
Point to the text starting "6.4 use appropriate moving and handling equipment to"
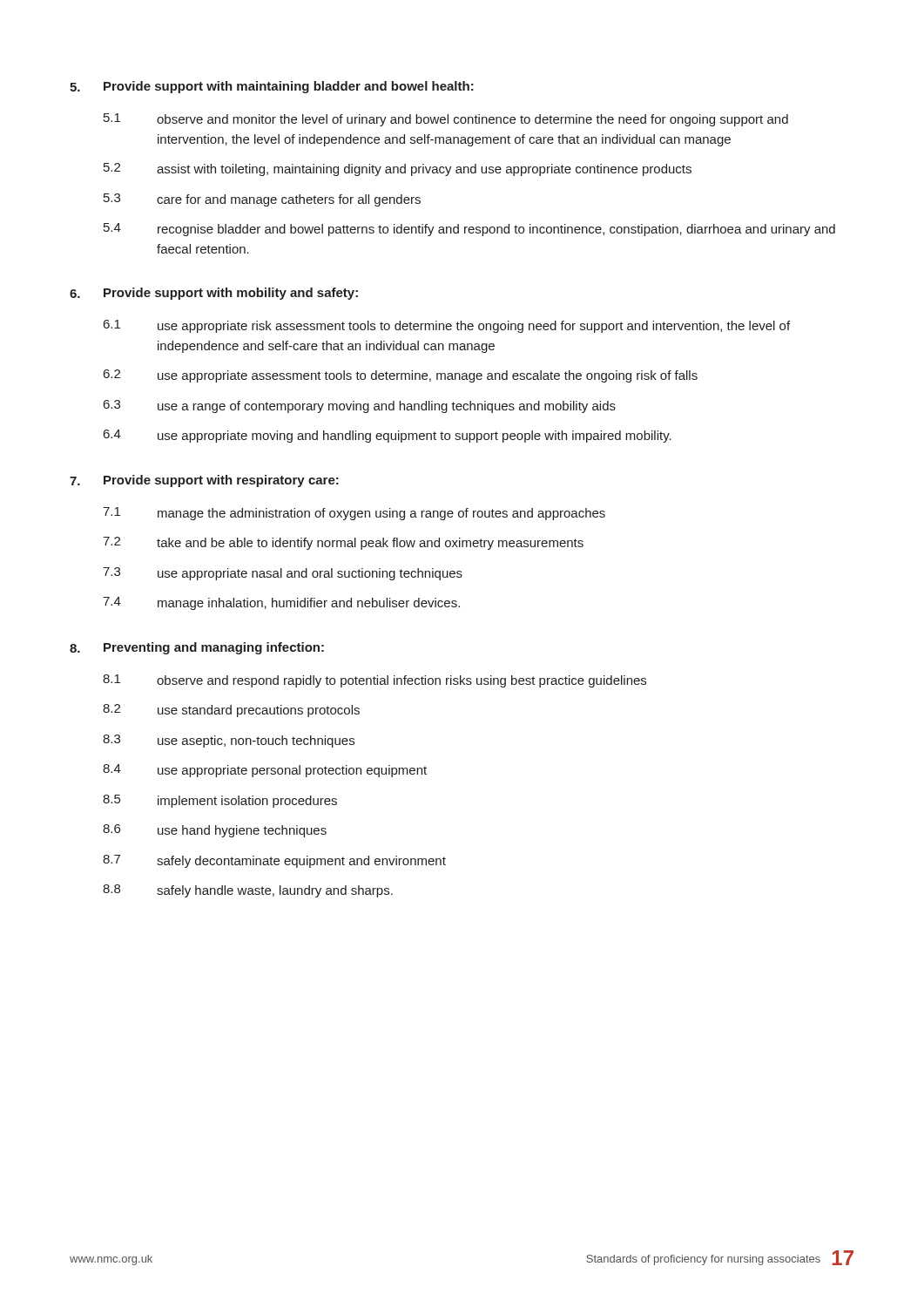387,436
